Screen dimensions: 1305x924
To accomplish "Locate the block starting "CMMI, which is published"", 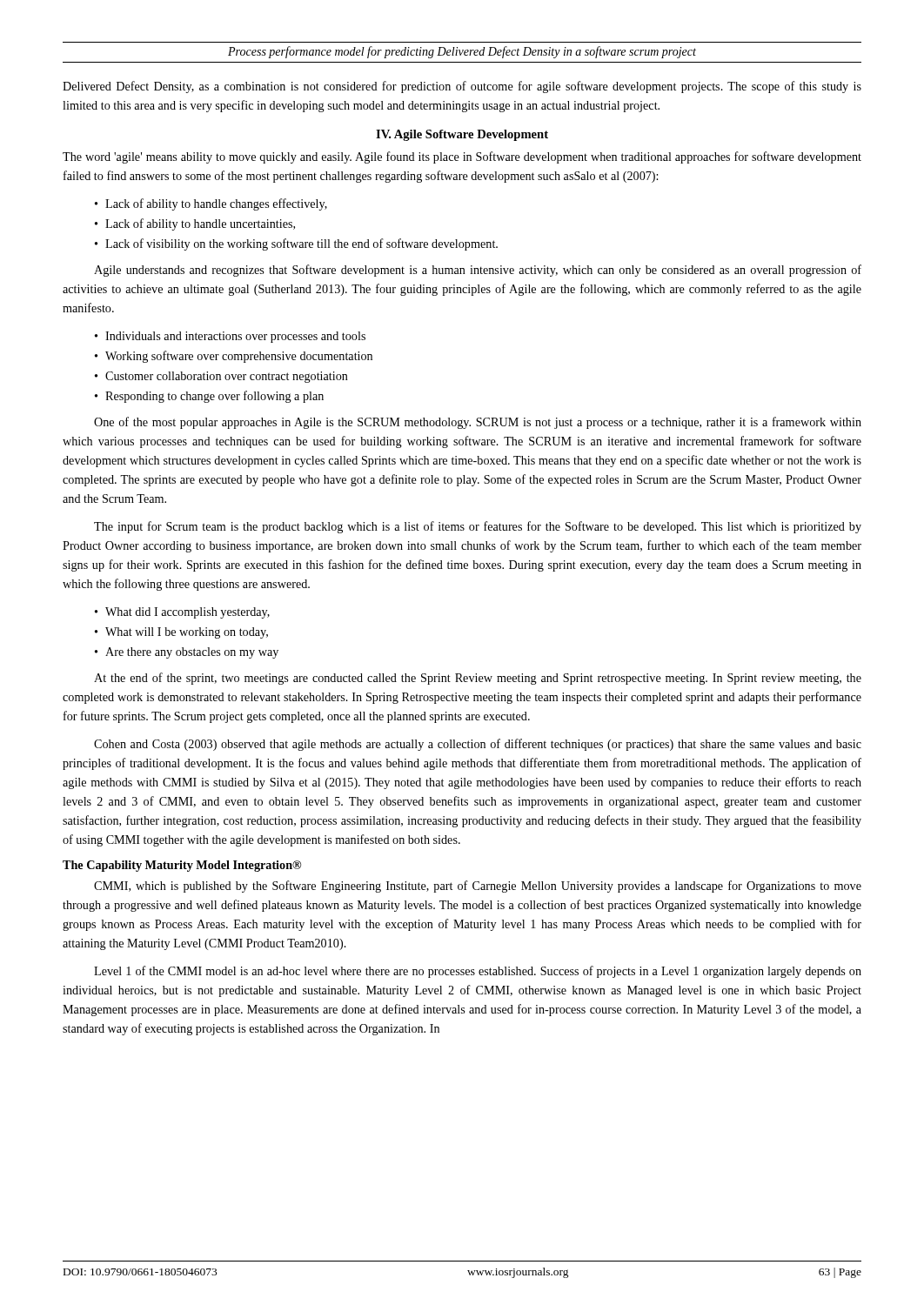I will click(462, 914).
